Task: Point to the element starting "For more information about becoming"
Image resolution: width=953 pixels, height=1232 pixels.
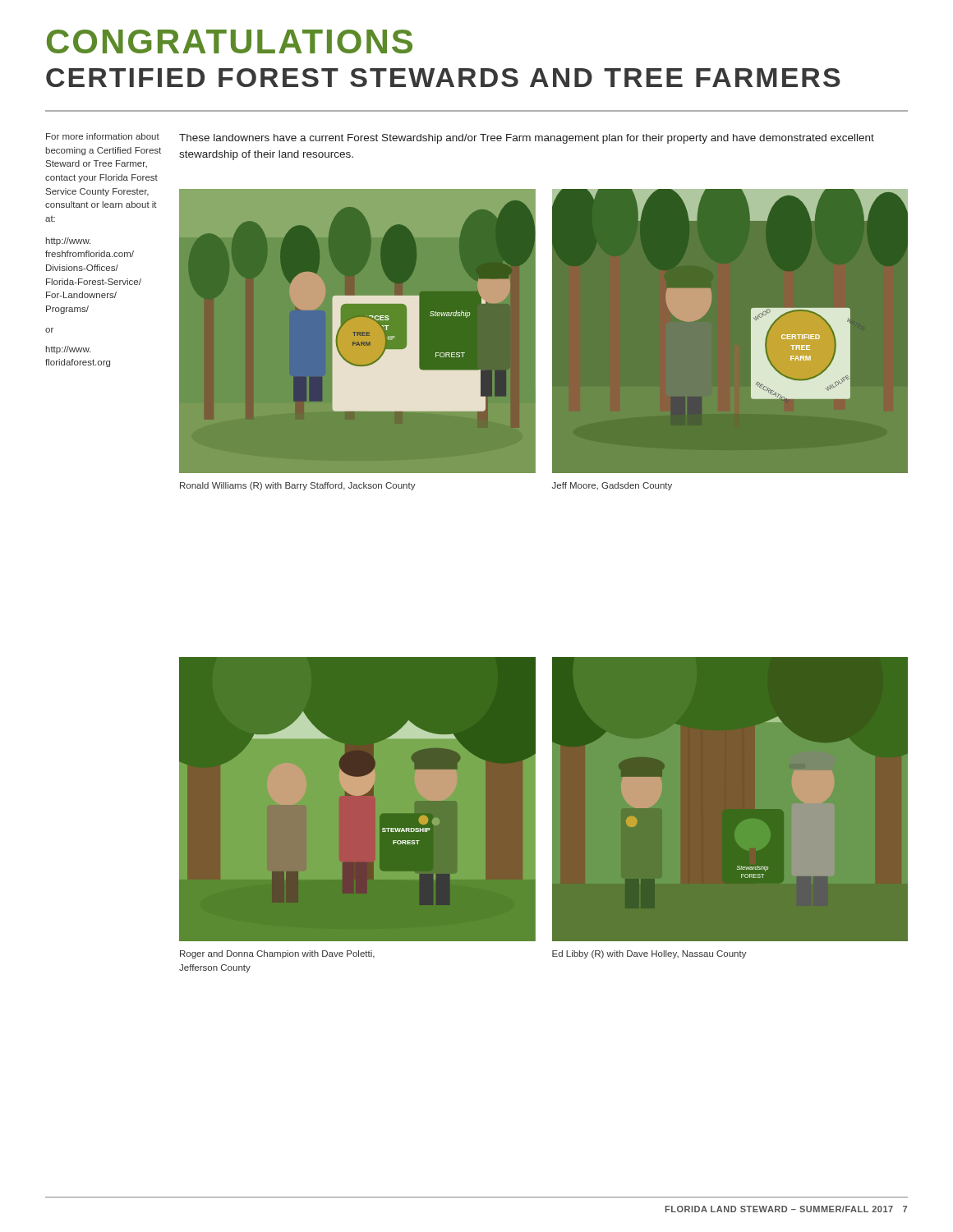Action: [x=106, y=250]
